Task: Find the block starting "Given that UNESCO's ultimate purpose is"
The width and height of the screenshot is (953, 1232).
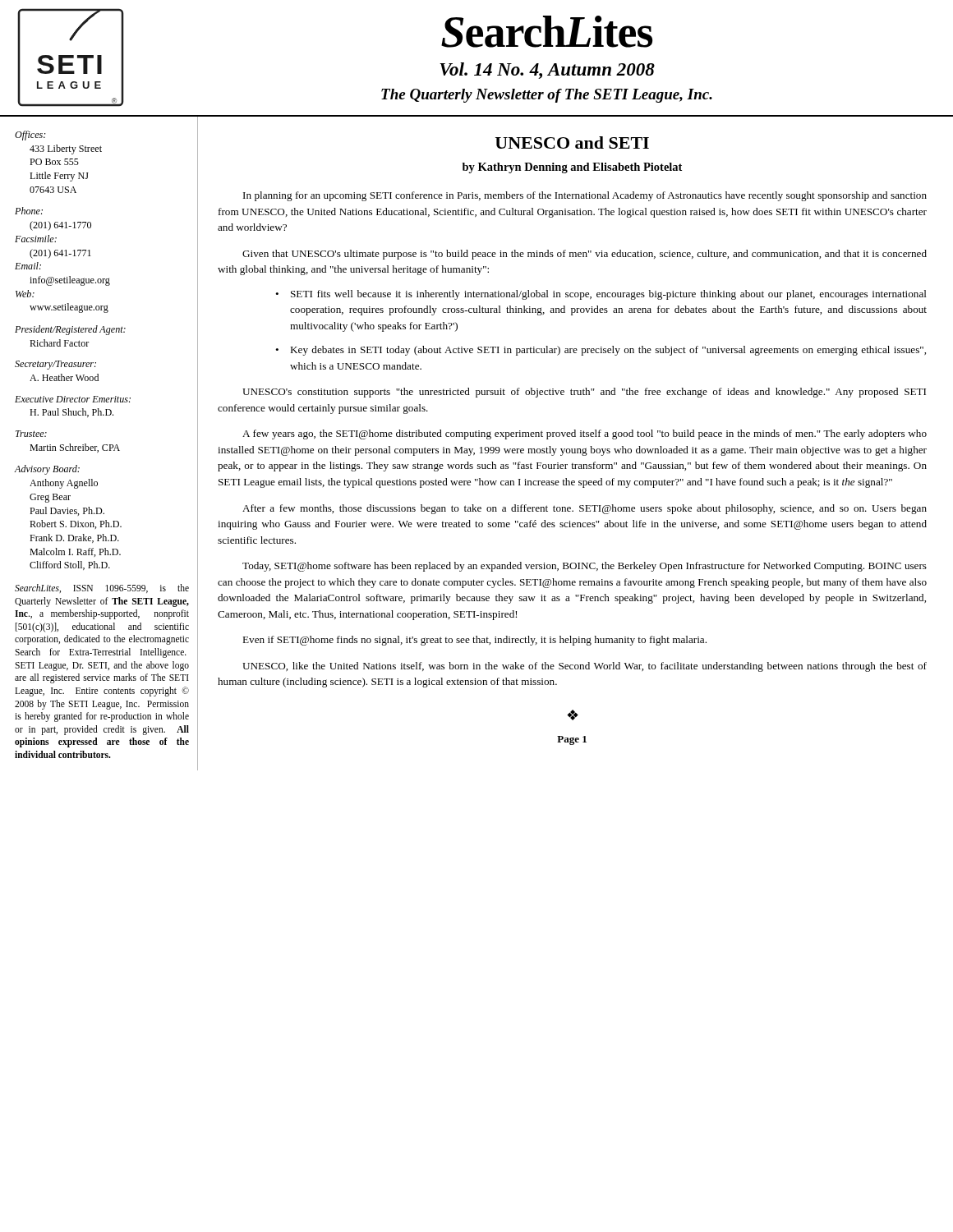Action: click(x=572, y=261)
